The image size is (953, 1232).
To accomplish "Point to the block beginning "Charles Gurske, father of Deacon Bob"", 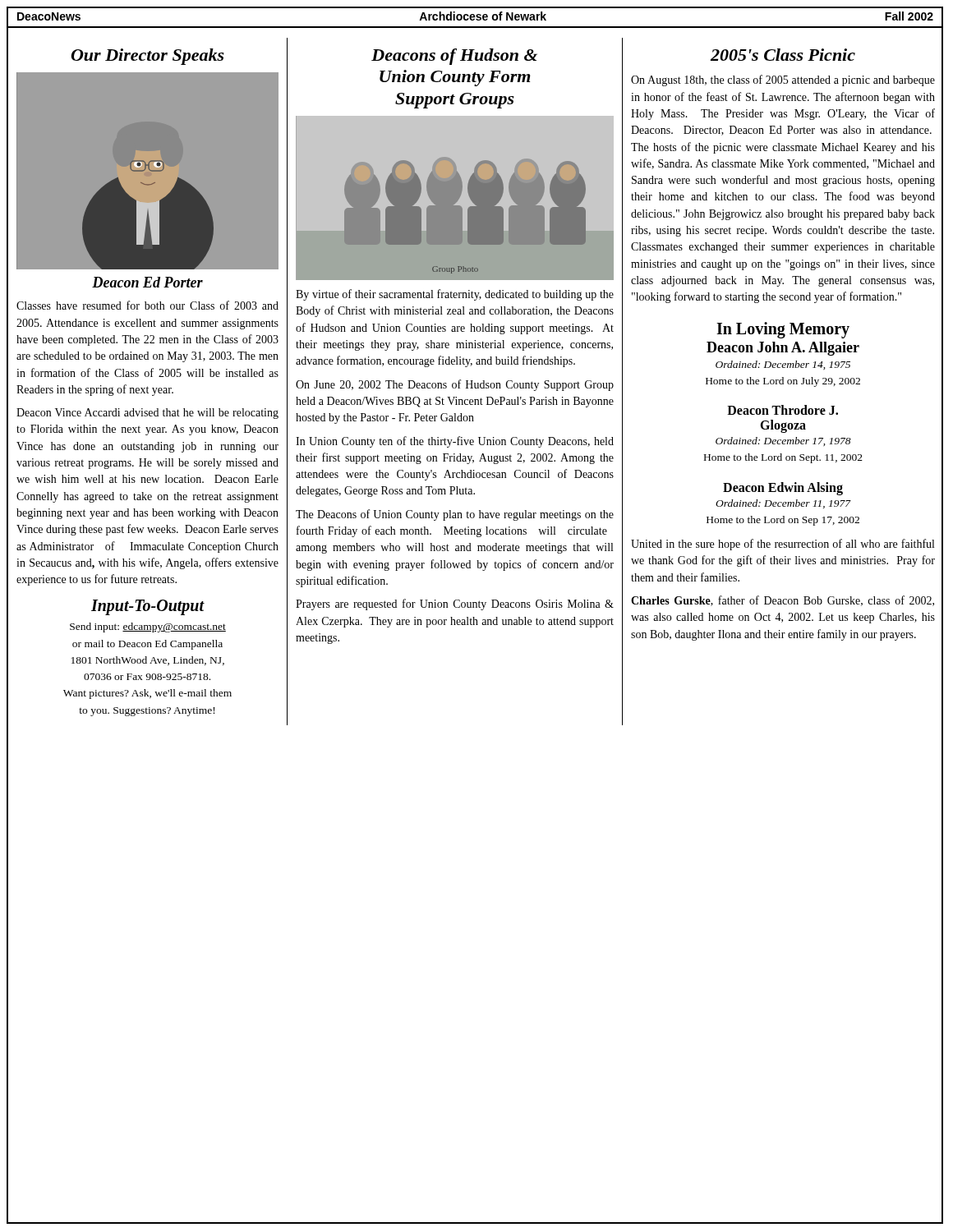I will click(x=783, y=617).
